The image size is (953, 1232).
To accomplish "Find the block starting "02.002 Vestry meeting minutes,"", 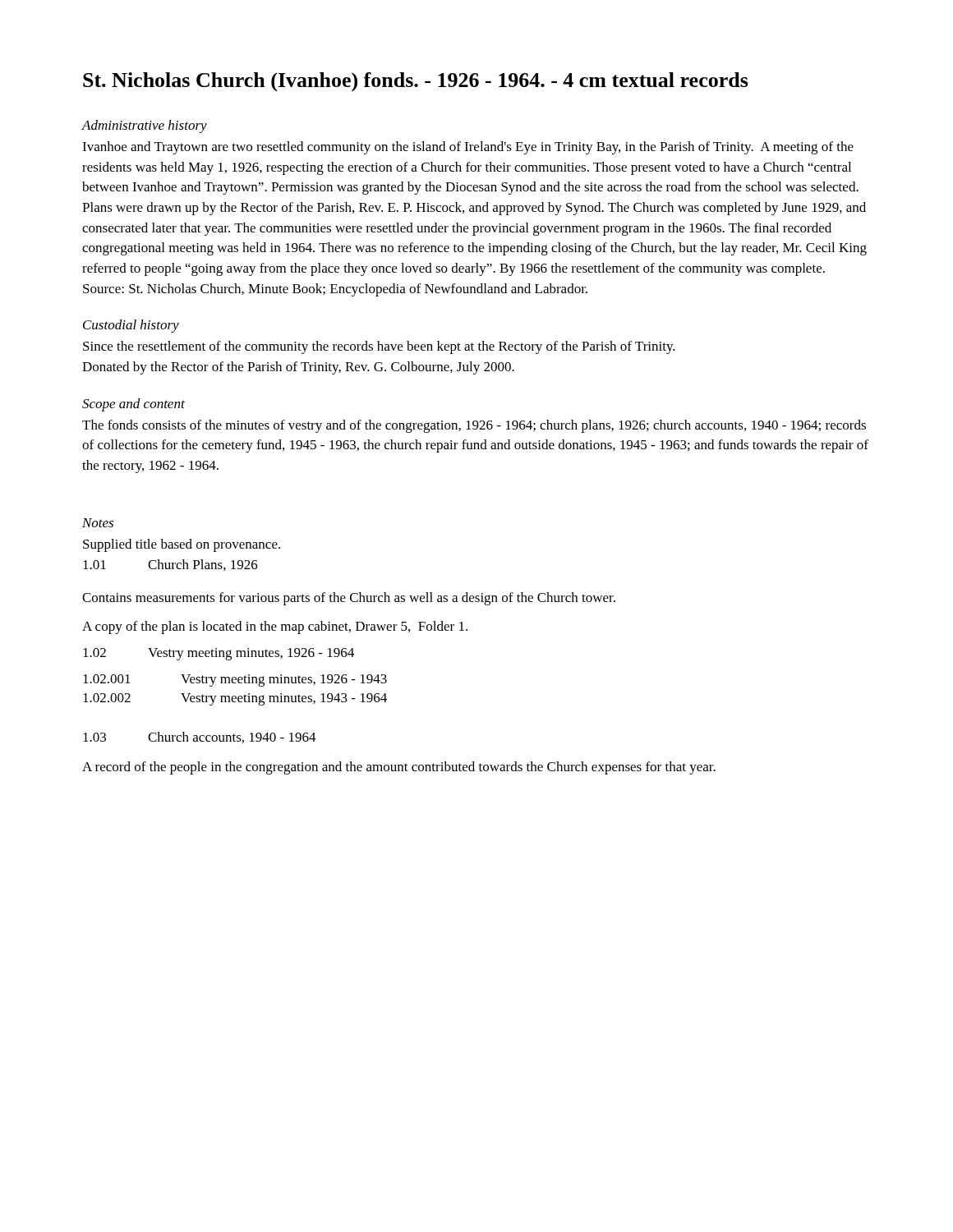I will [235, 699].
